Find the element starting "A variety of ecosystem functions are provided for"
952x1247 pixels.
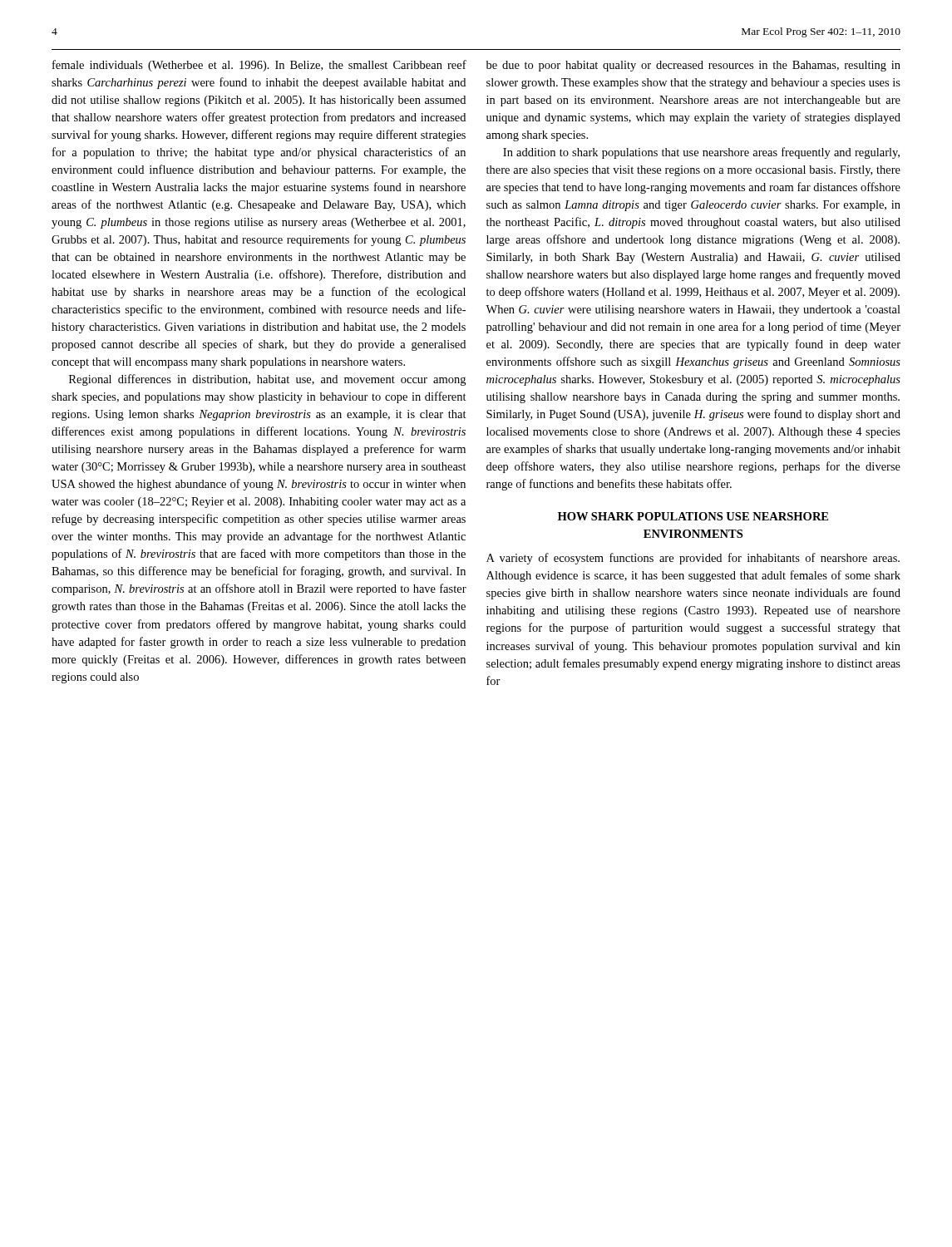(x=693, y=620)
